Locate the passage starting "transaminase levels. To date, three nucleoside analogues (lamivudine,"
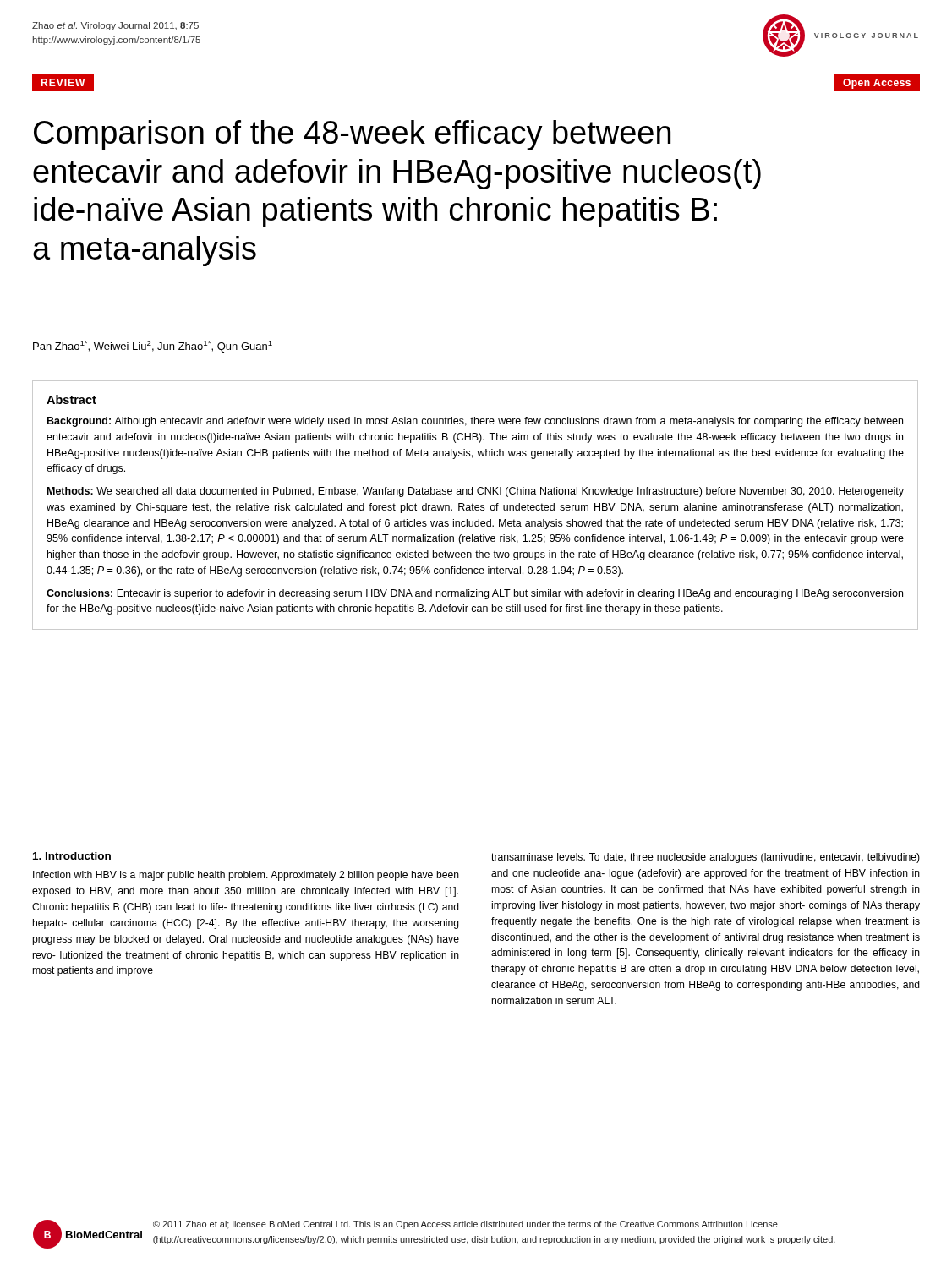The image size is (952, 1268). (x=706, y=929)
